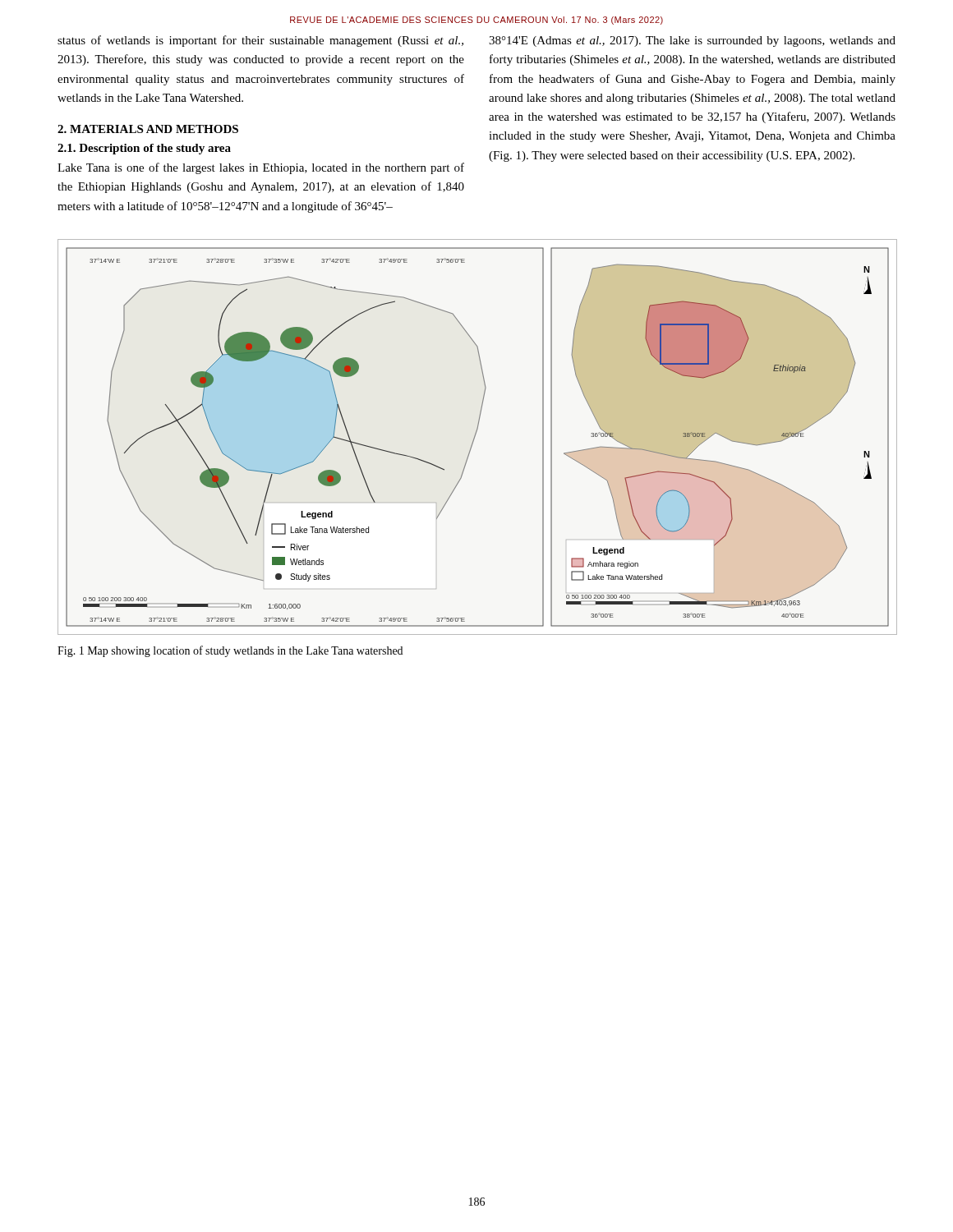This screenshot has width=953, height=1232.
Task: Locate the map
Action: click(x=476, y=438)
